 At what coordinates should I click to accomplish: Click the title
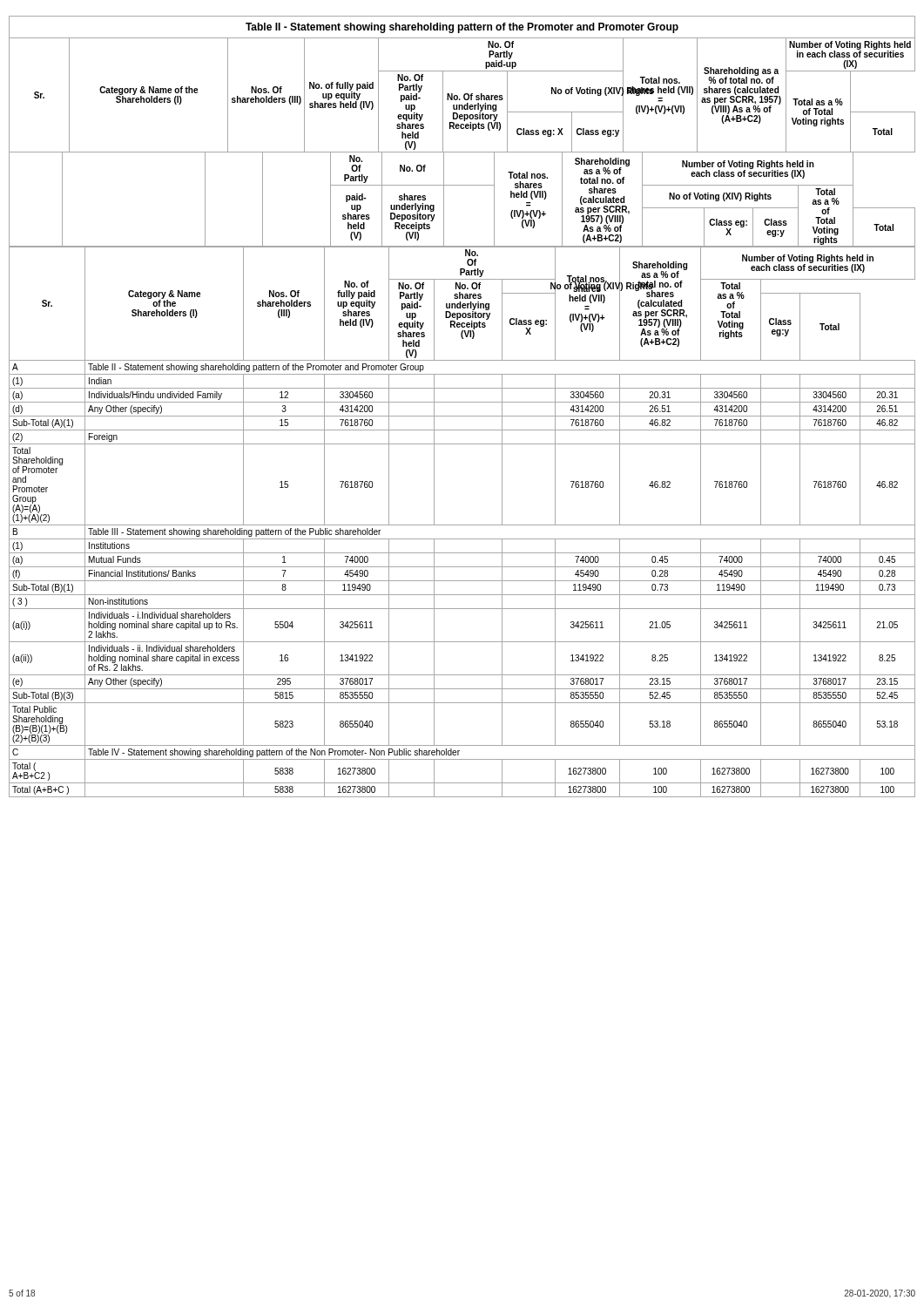click(x=462, y=27)
